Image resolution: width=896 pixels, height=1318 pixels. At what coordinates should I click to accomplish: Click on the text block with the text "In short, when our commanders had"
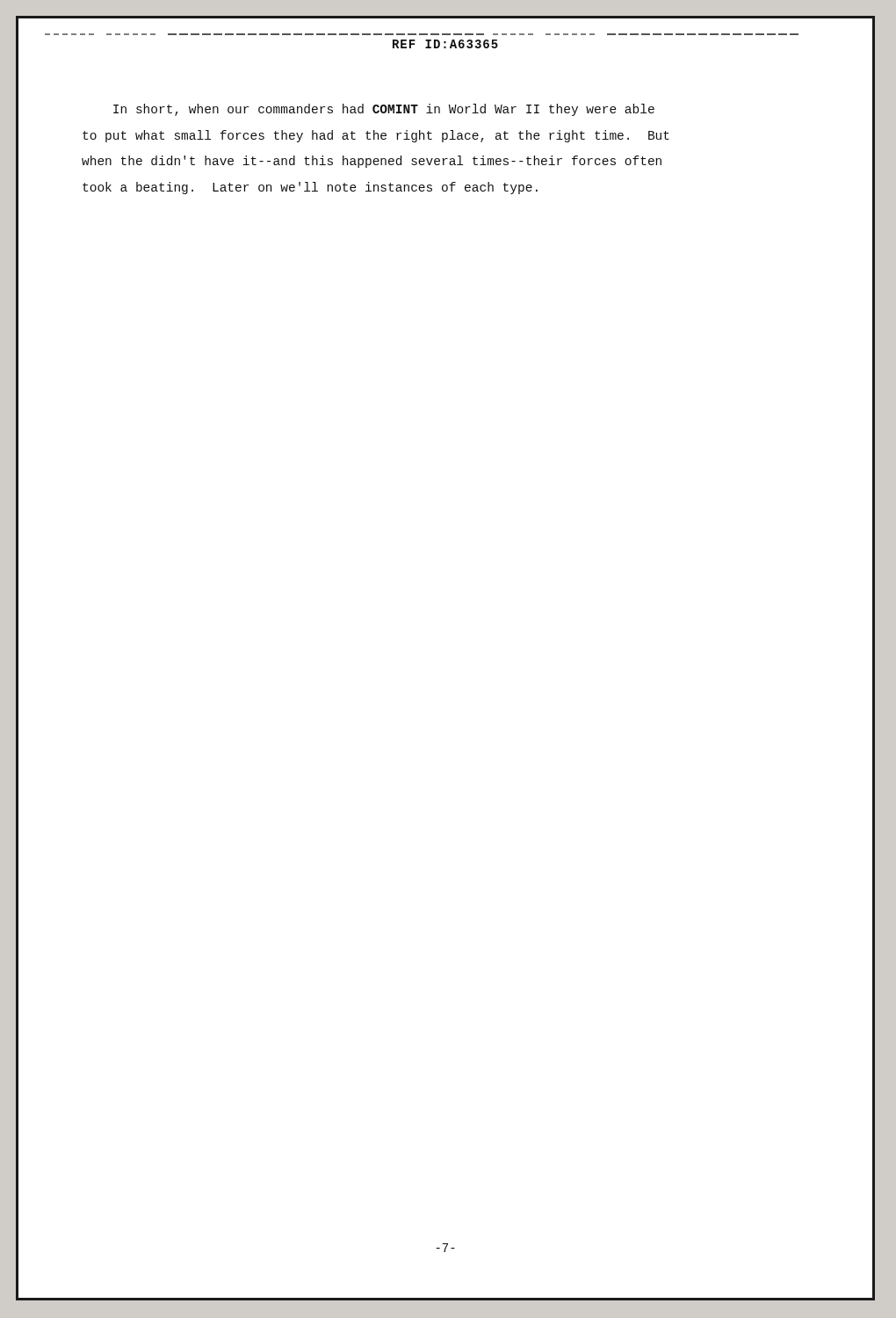tap(376, 149)
